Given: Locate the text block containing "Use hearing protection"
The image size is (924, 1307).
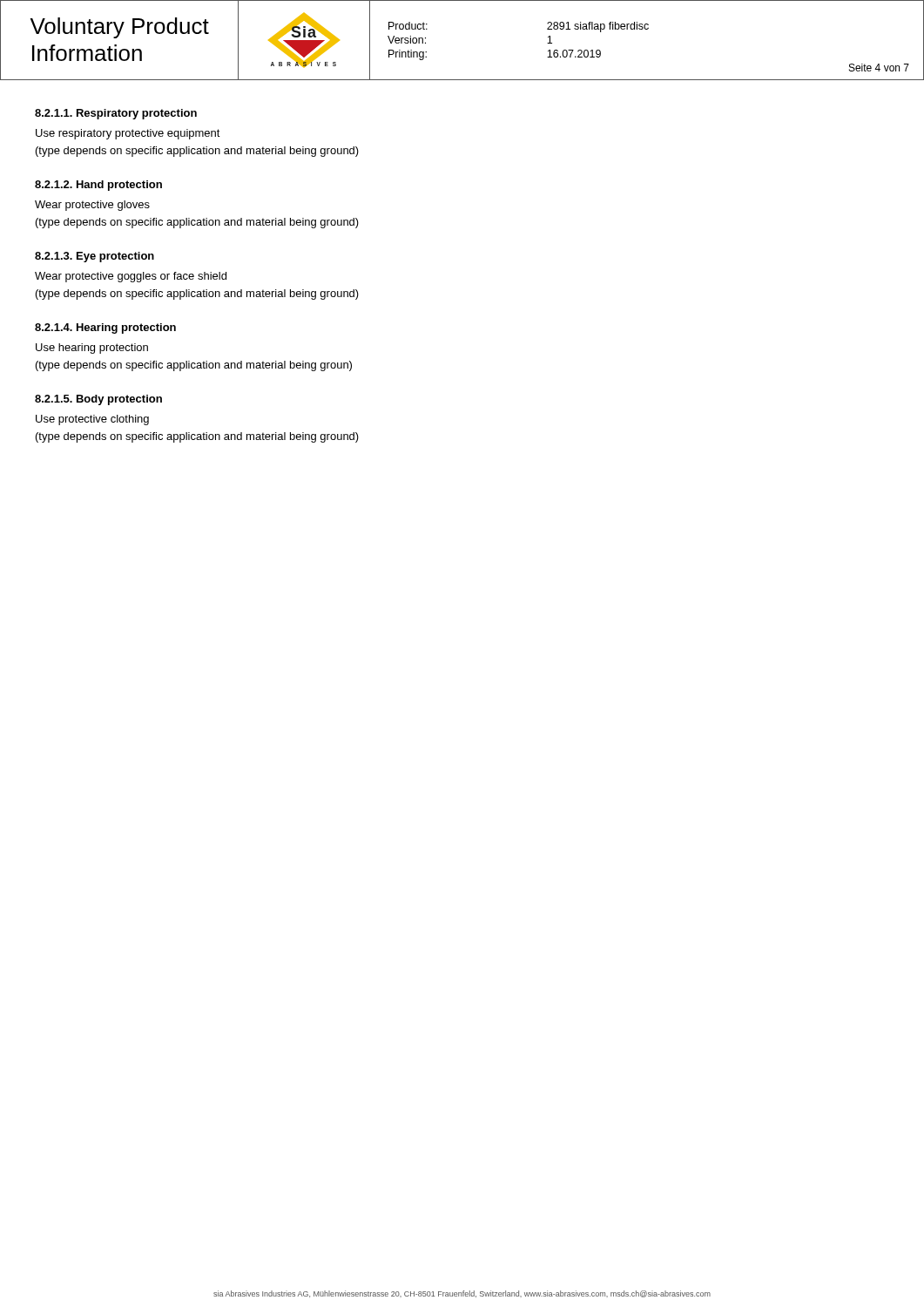Looking at the screenshot, I should (194, 356).
